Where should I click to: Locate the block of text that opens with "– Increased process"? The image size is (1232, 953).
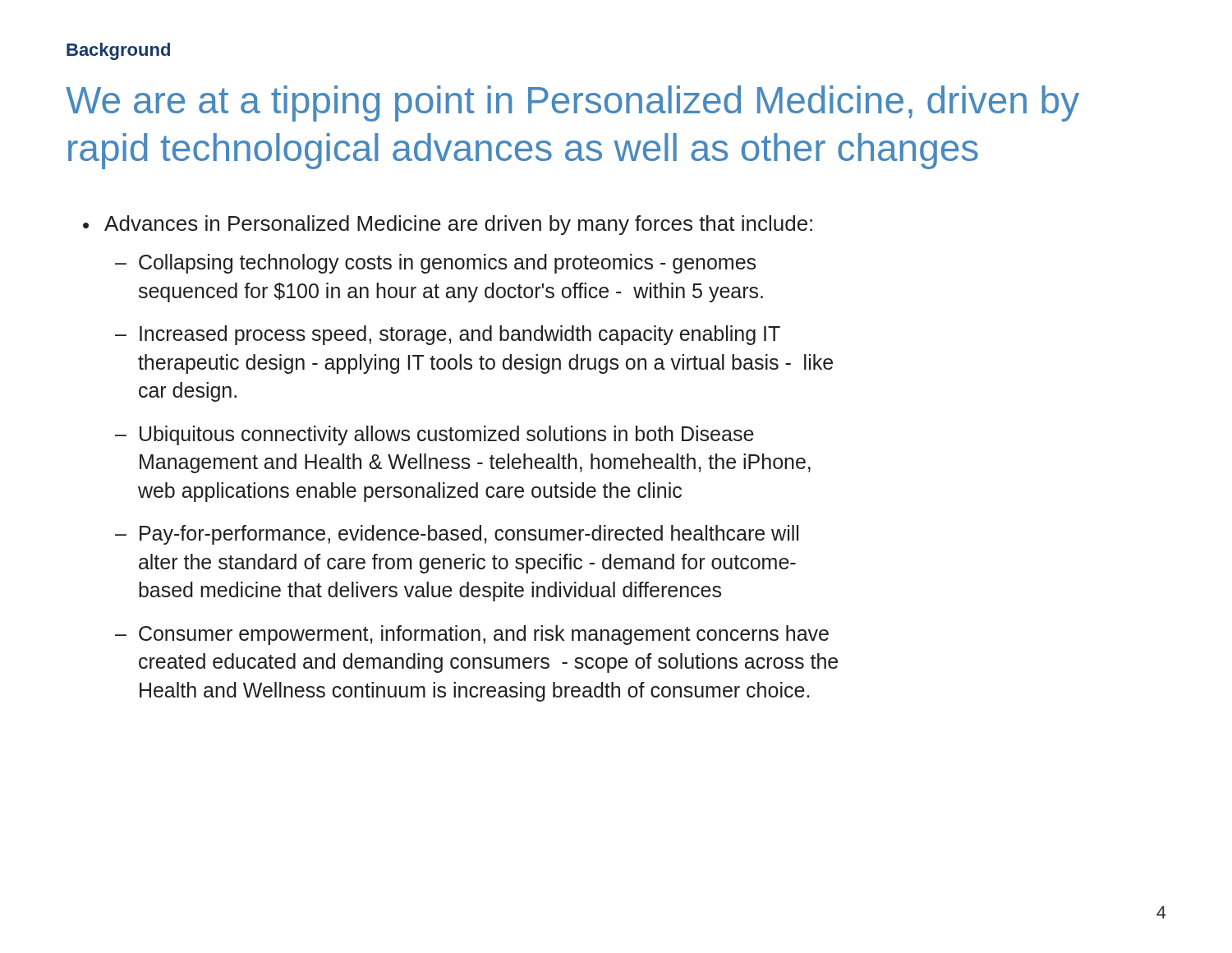pyautogui.click(x=474, y=362)
